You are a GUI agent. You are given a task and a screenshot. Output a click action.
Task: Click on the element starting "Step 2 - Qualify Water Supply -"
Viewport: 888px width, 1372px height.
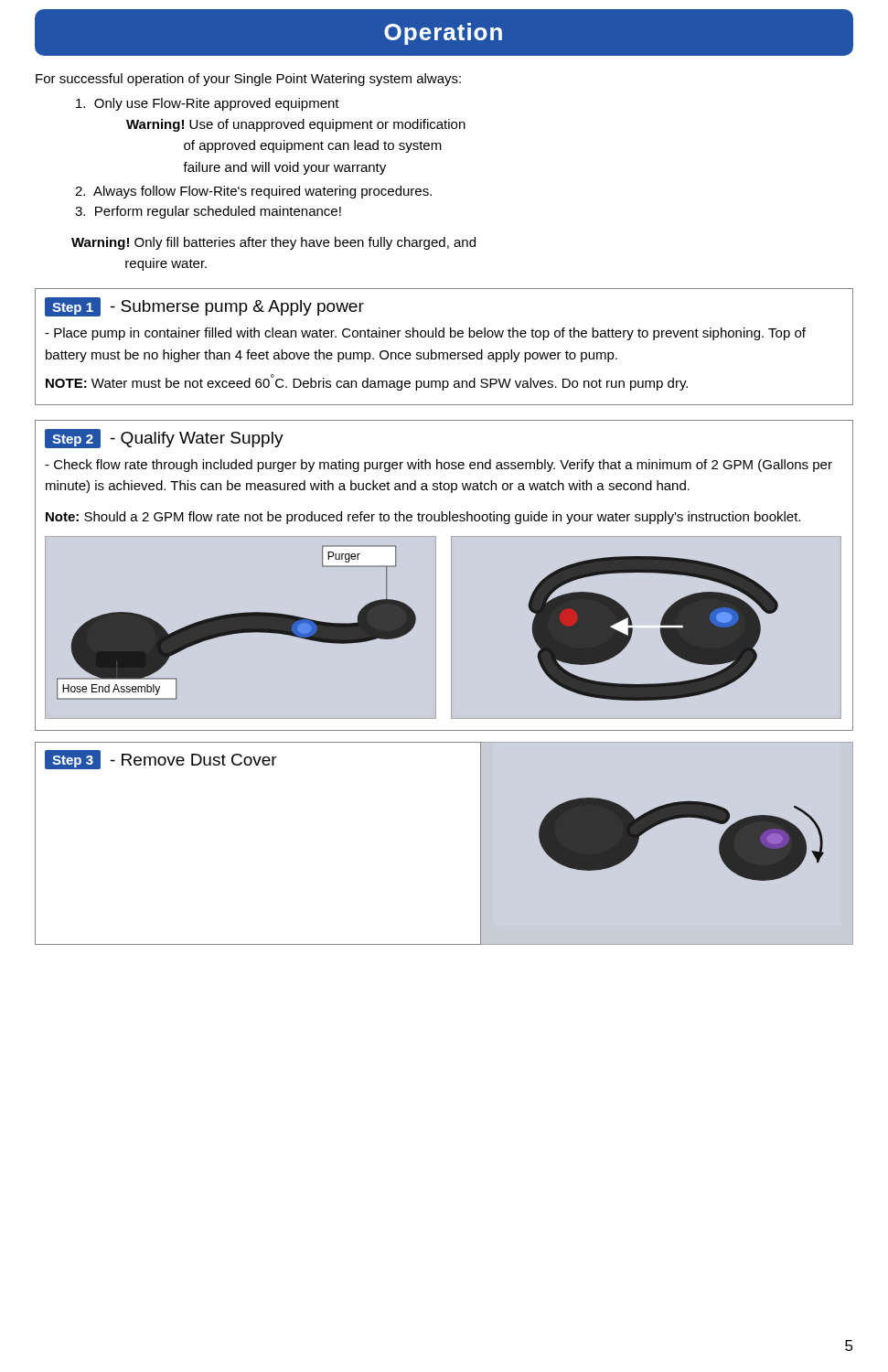[164, 439]
